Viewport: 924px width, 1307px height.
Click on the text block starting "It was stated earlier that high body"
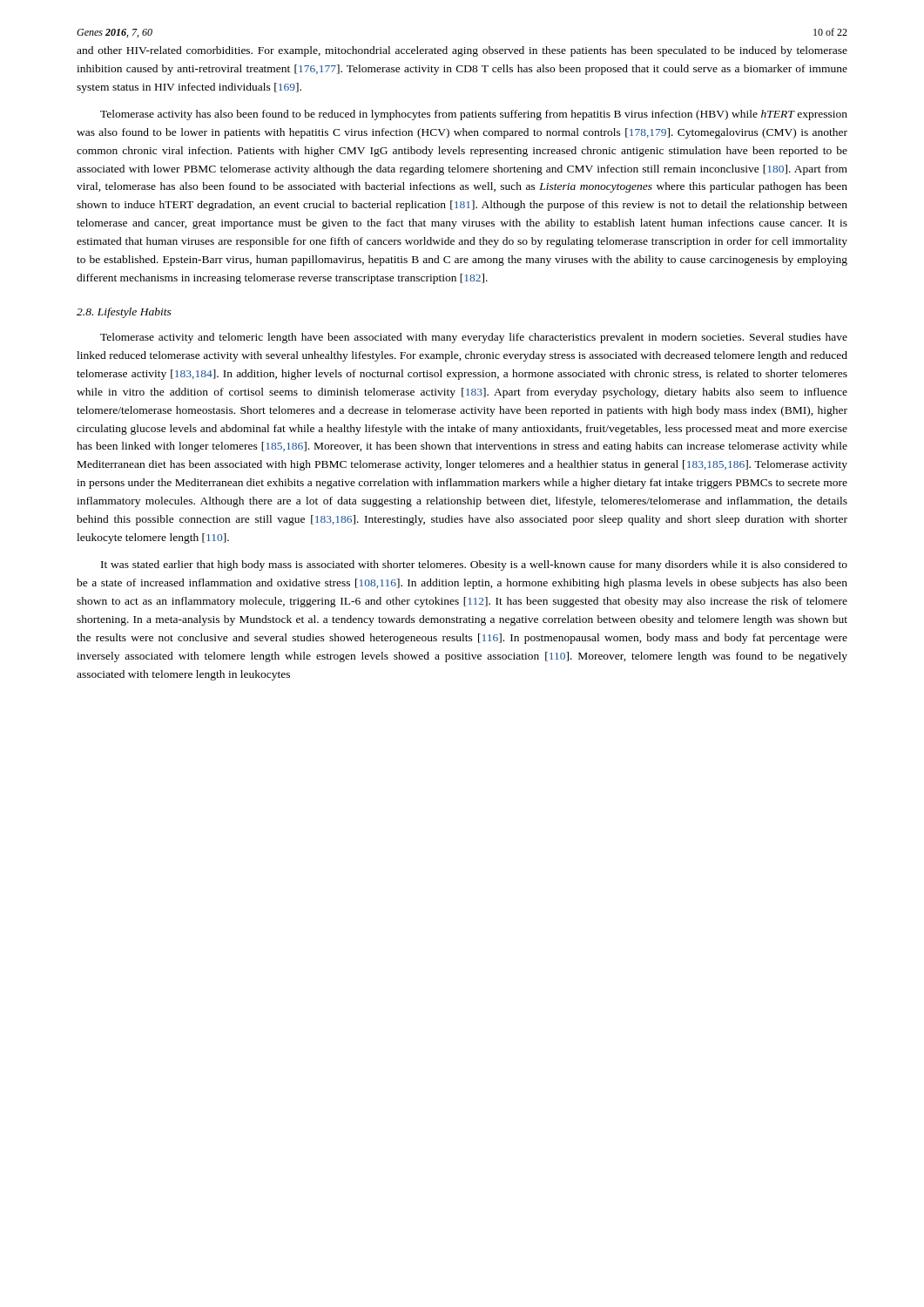[x=462, y=620]
